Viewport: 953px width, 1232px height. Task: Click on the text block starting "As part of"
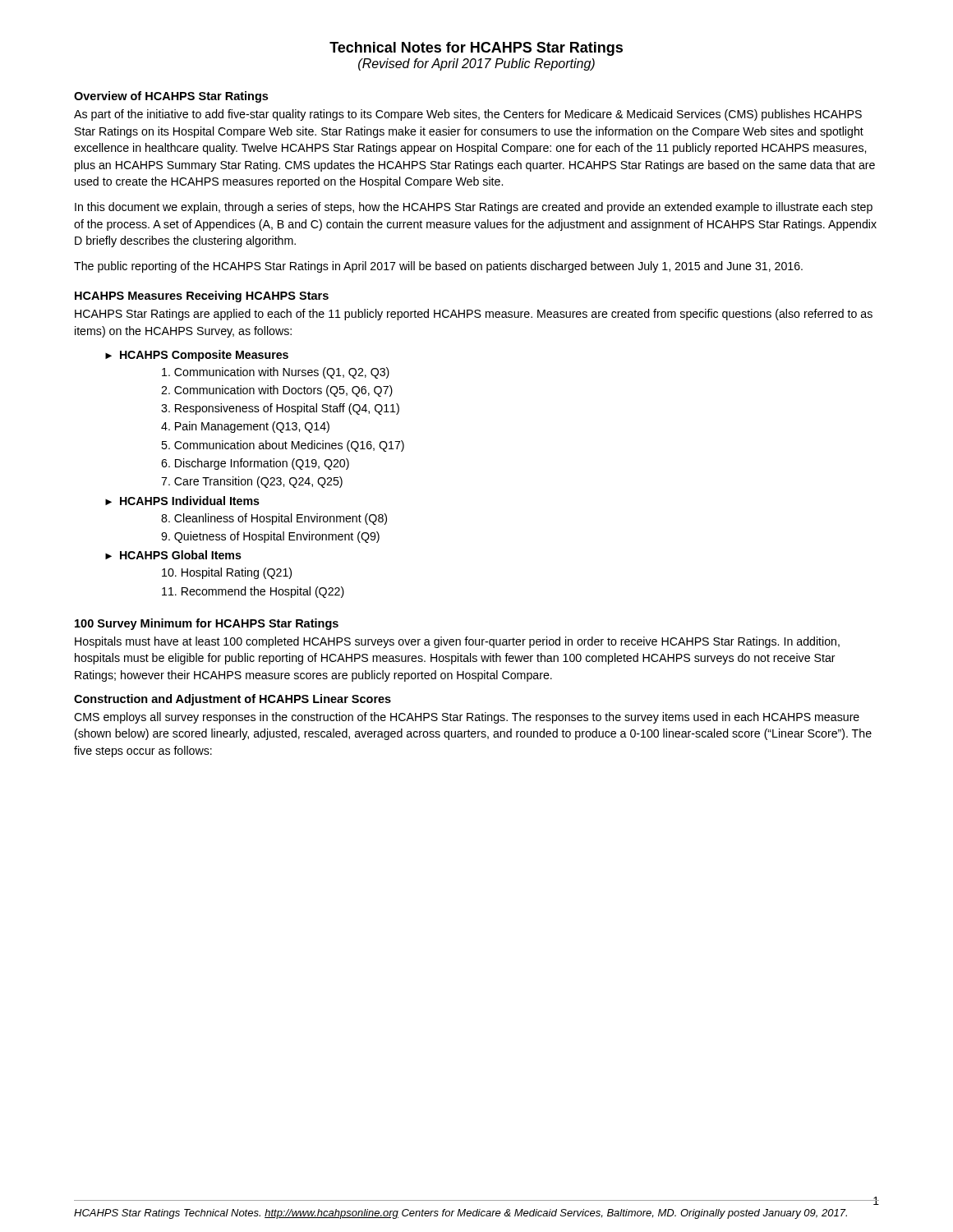click(475, 148)
